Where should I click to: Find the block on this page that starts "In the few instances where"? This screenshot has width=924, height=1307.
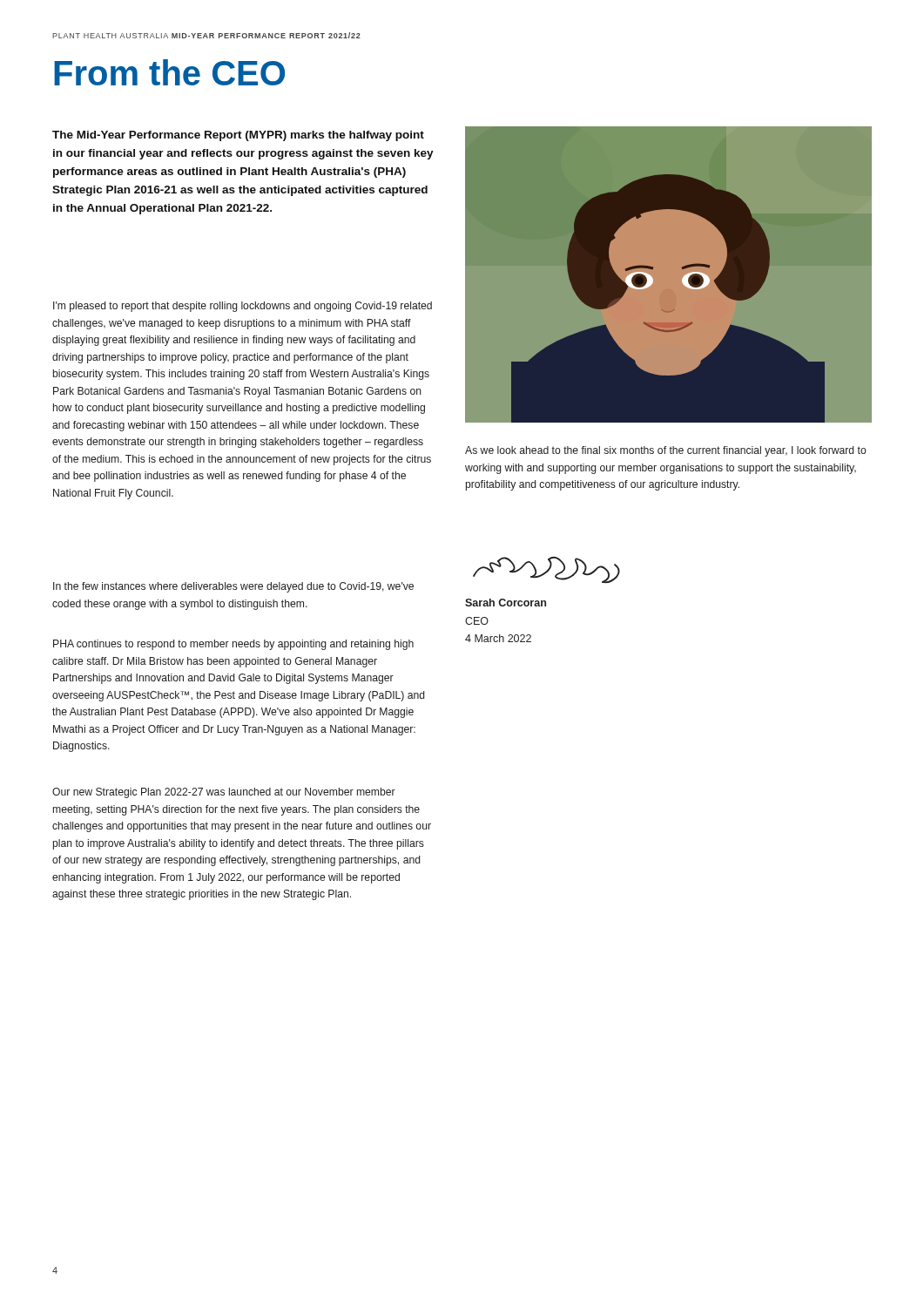[233, 595]
